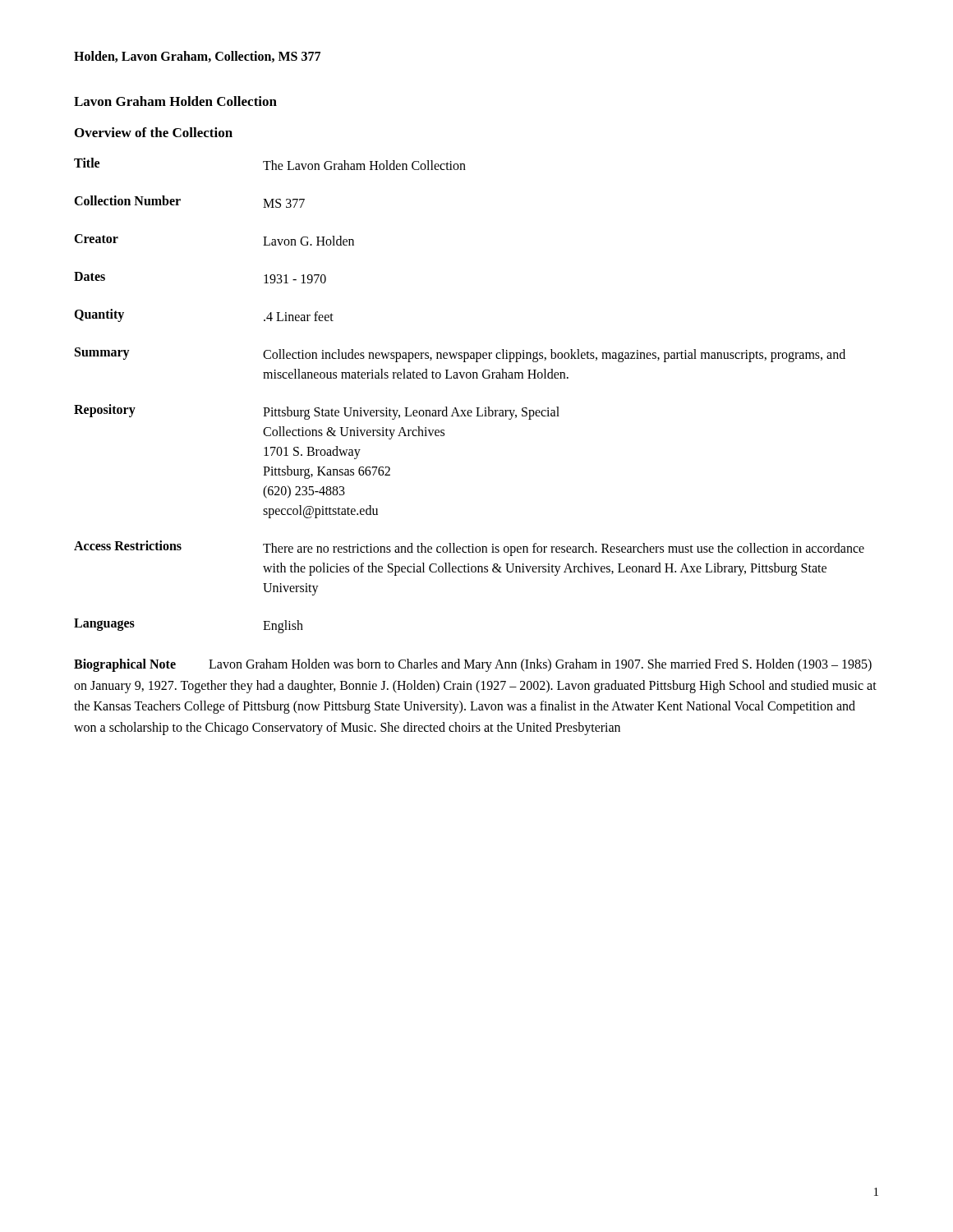The image size is (953, 1232).
Task: Locate the text block containing "Access Restrictions There are no restrictions and"
Action: tap(476, 568)
